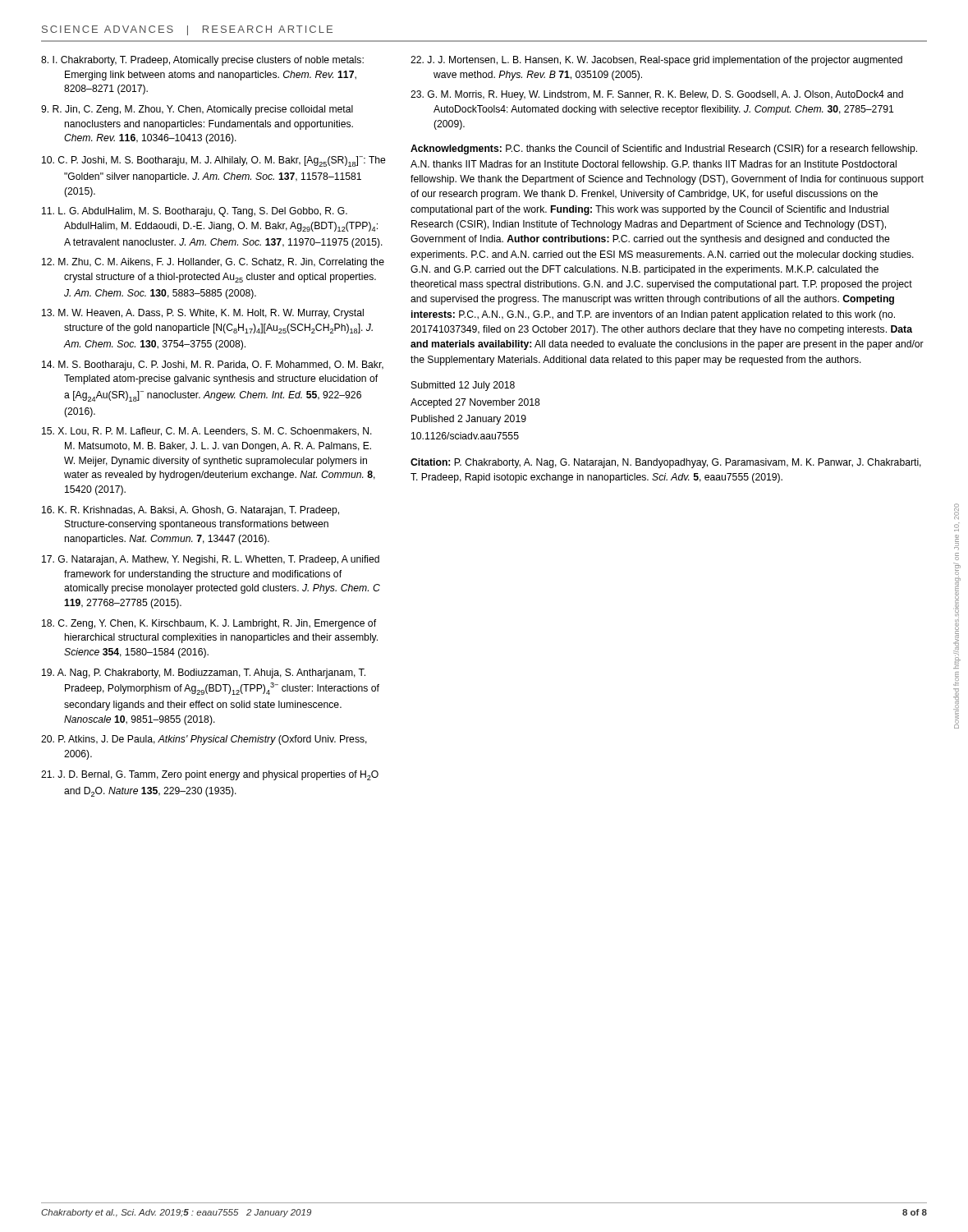Select the block starting "18. C. Zeng, Y. Chen, K."
Viewport: 968px width, 1232px height.
tap(210, 638)
